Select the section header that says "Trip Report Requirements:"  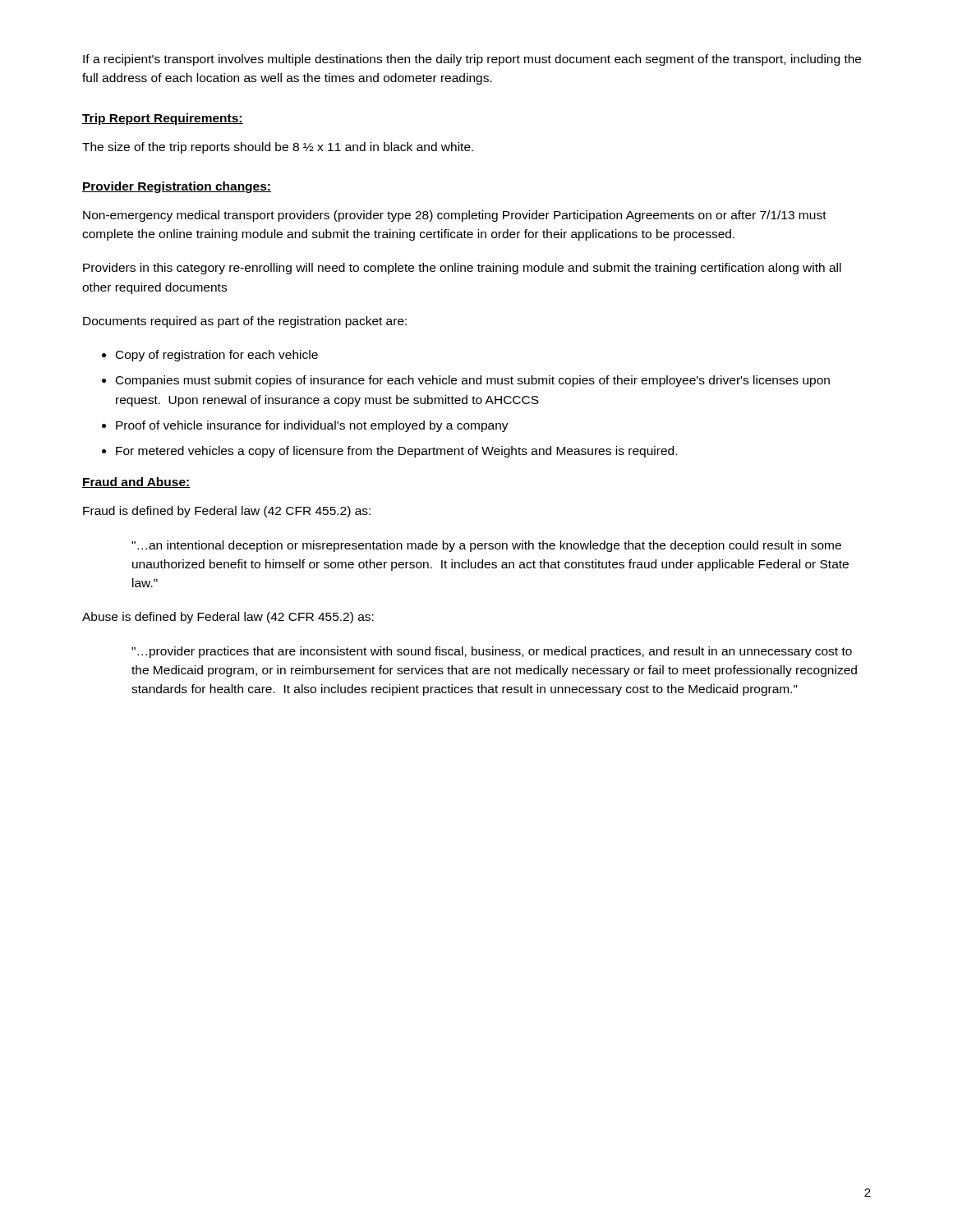pyautogui.click(x=162, y=117)
